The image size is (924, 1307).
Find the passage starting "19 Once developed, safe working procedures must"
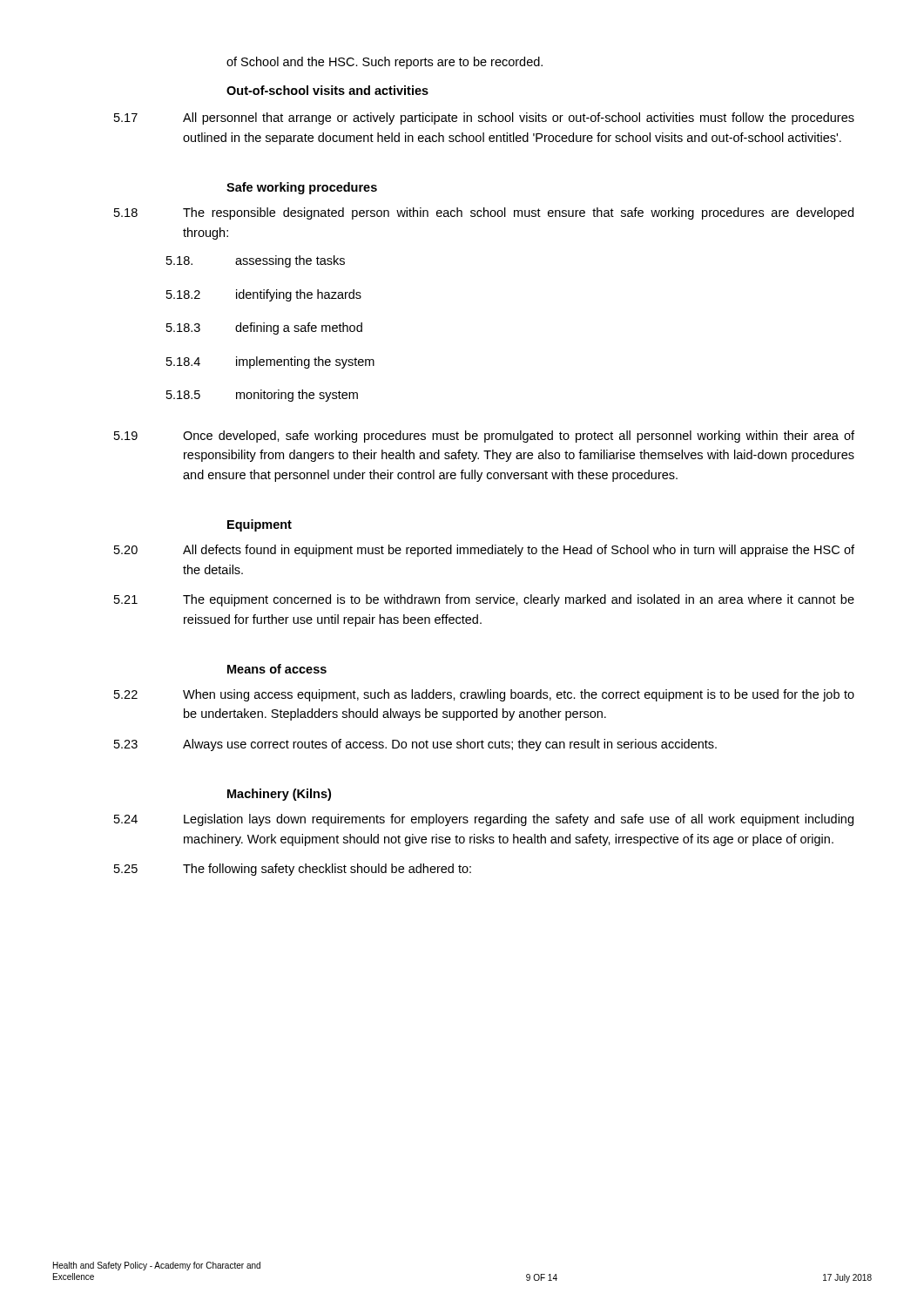point(484,455)
